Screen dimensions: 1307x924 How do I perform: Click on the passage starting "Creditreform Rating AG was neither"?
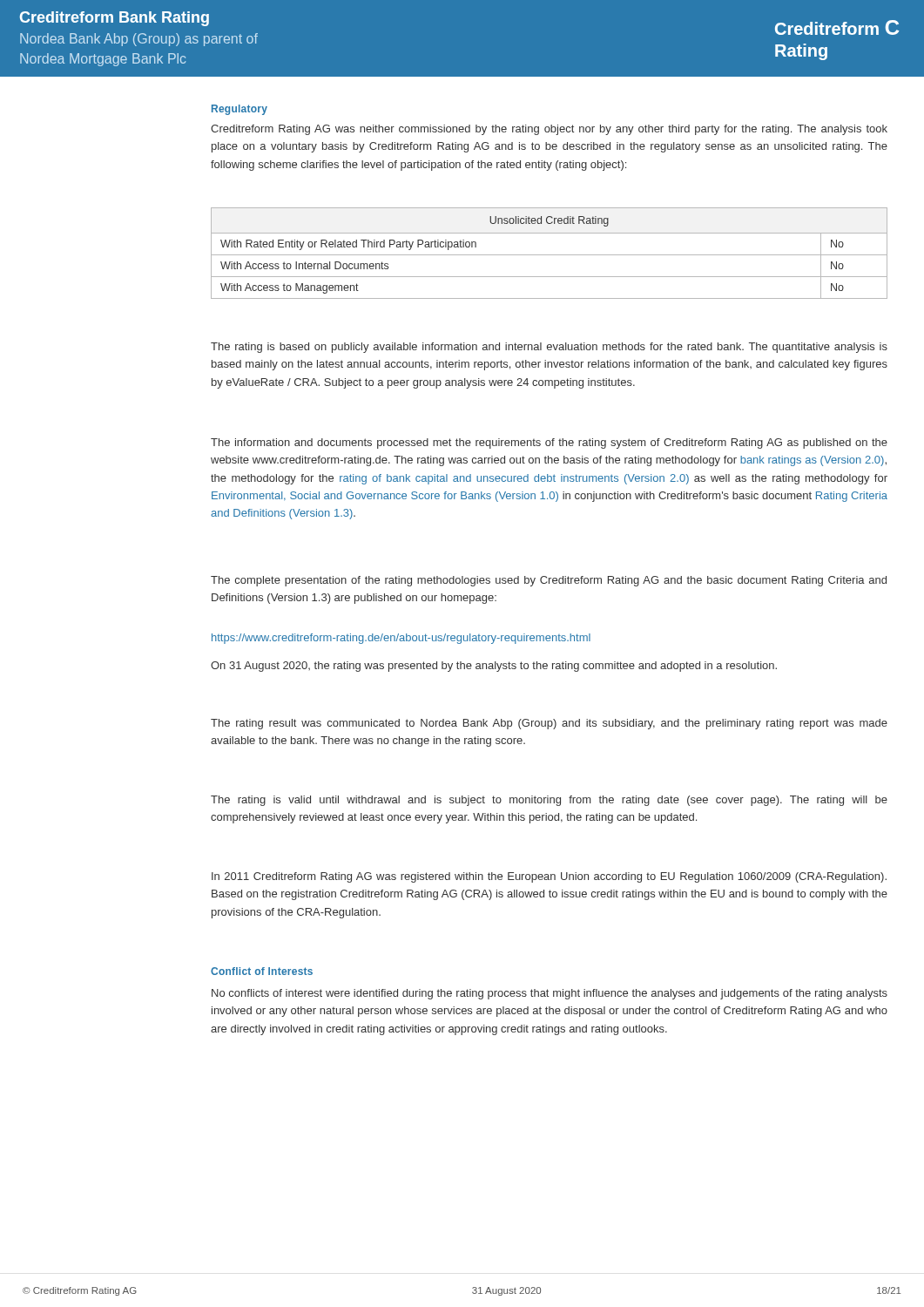tap(549, 146)
